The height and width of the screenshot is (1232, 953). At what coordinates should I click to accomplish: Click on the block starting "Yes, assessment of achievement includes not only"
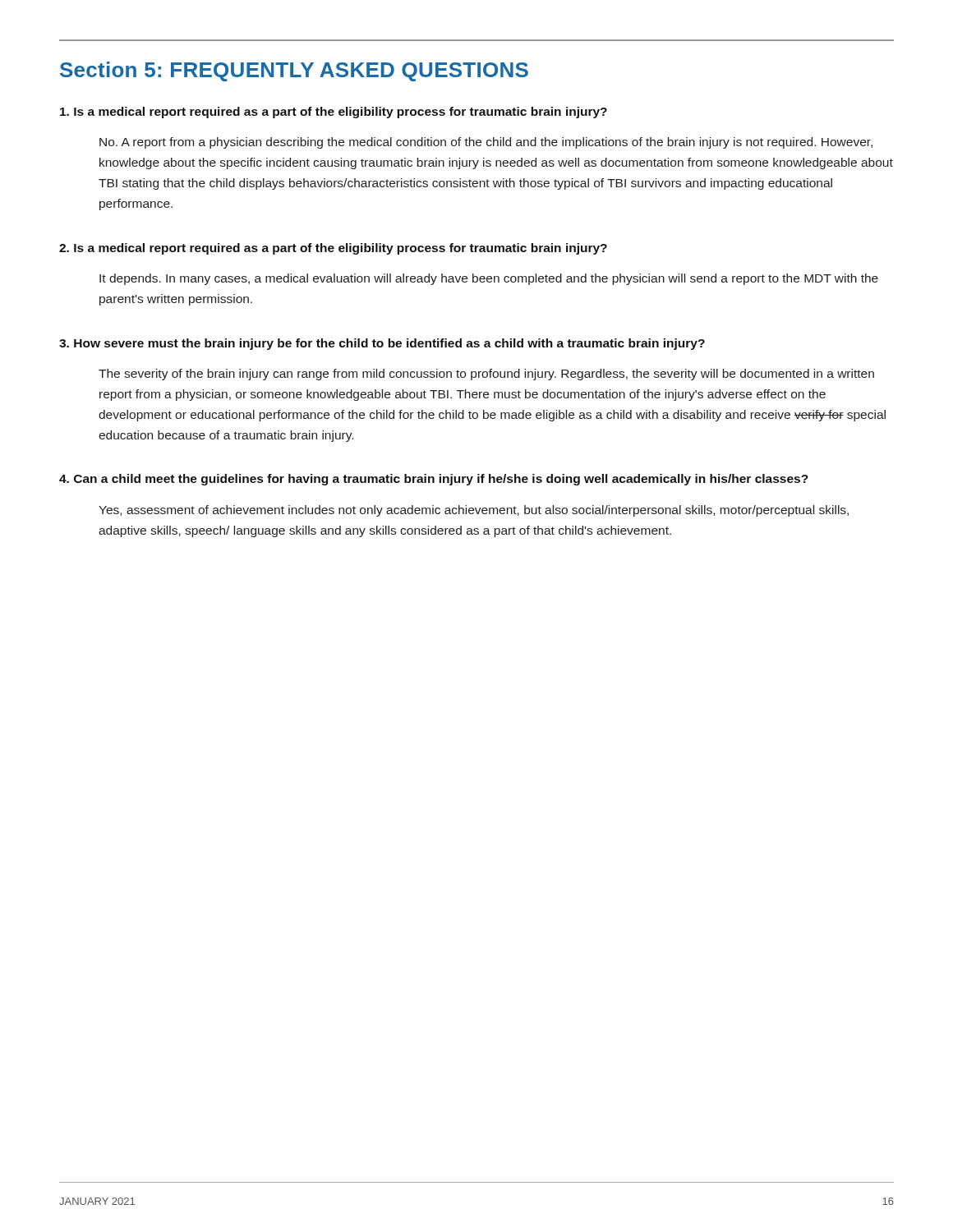point(496,520)
